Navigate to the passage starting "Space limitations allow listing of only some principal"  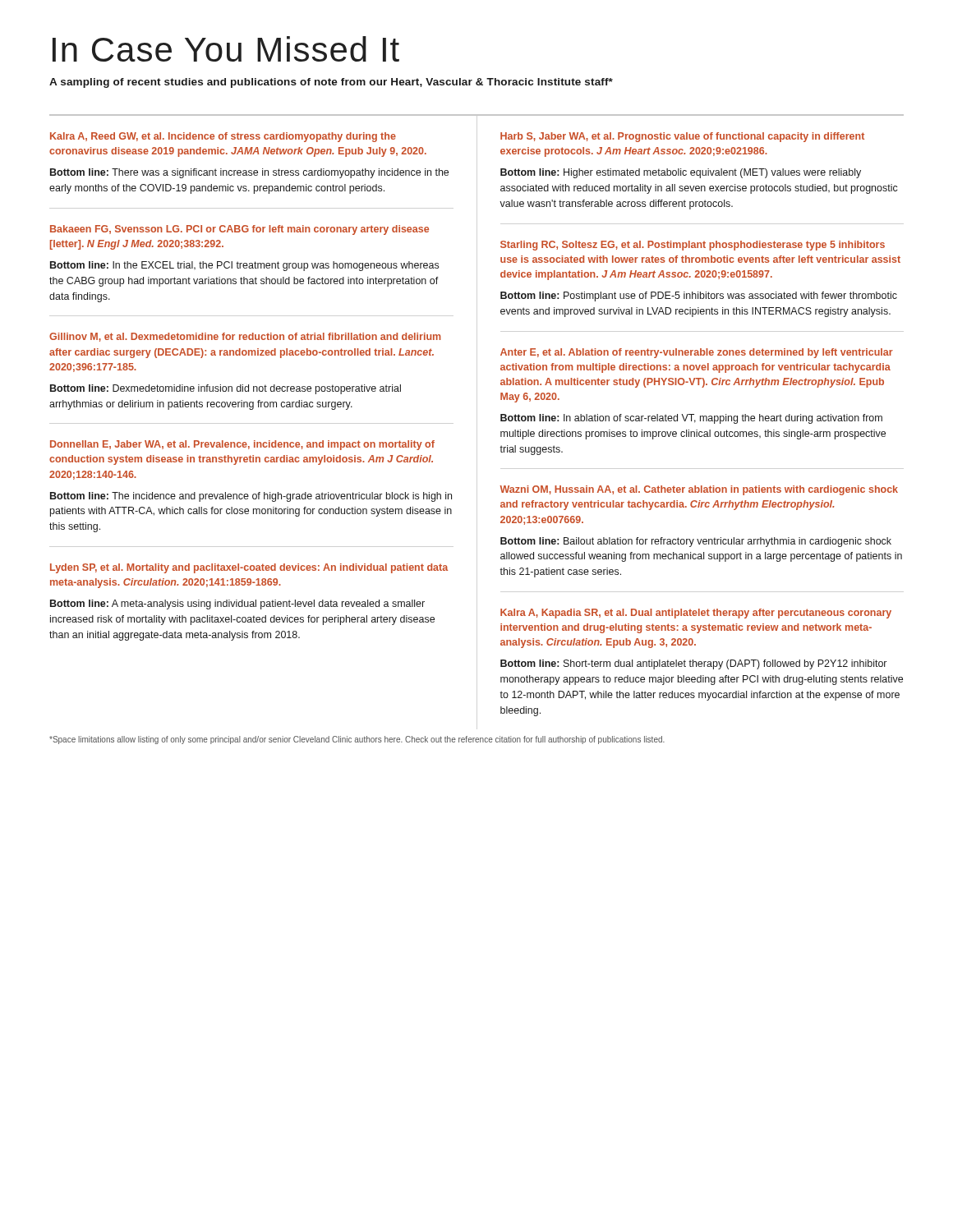[x=476, y=740]
